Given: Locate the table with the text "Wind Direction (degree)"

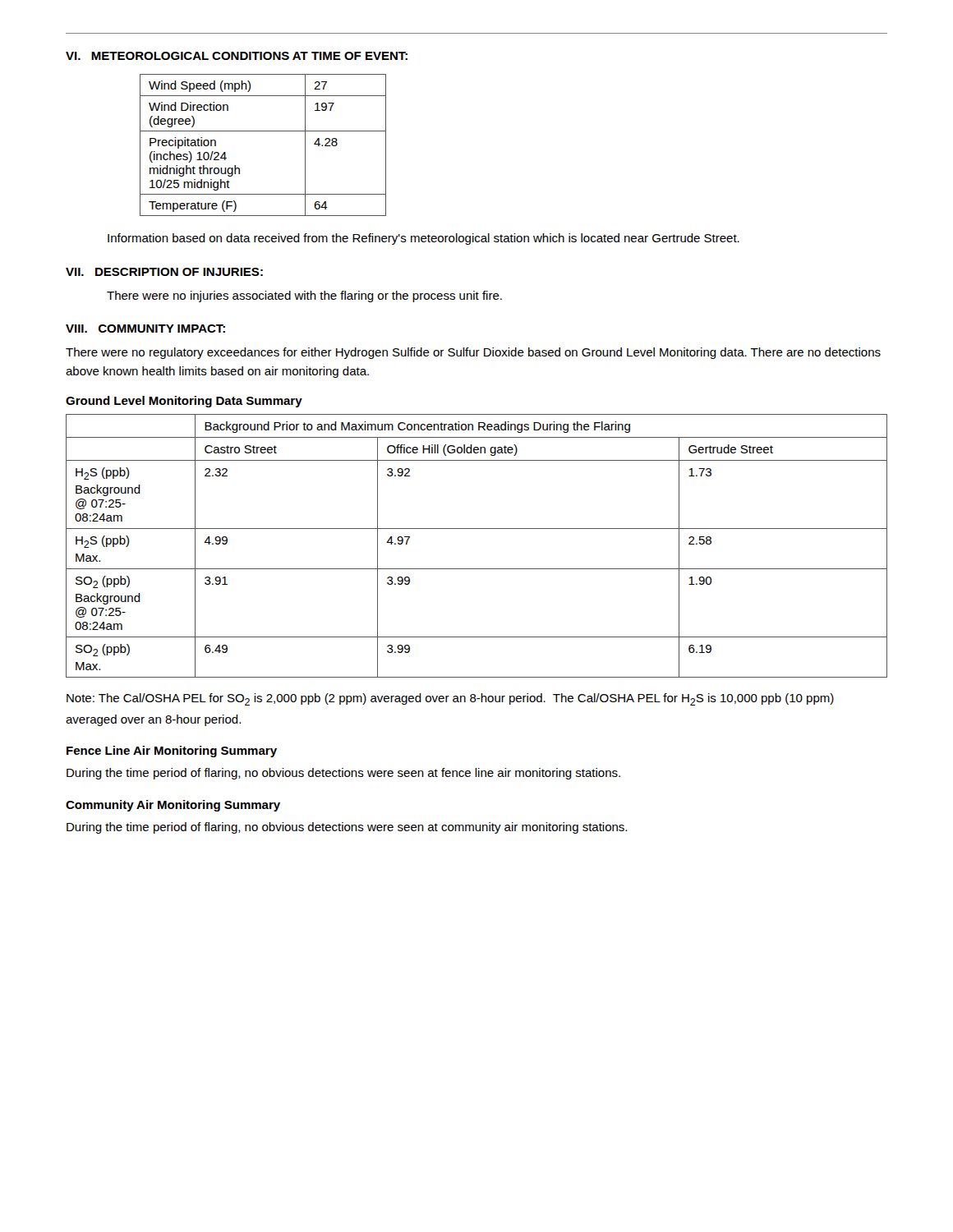Looking at the screenshot, I should pyautogui.click(x=497, y=145).
